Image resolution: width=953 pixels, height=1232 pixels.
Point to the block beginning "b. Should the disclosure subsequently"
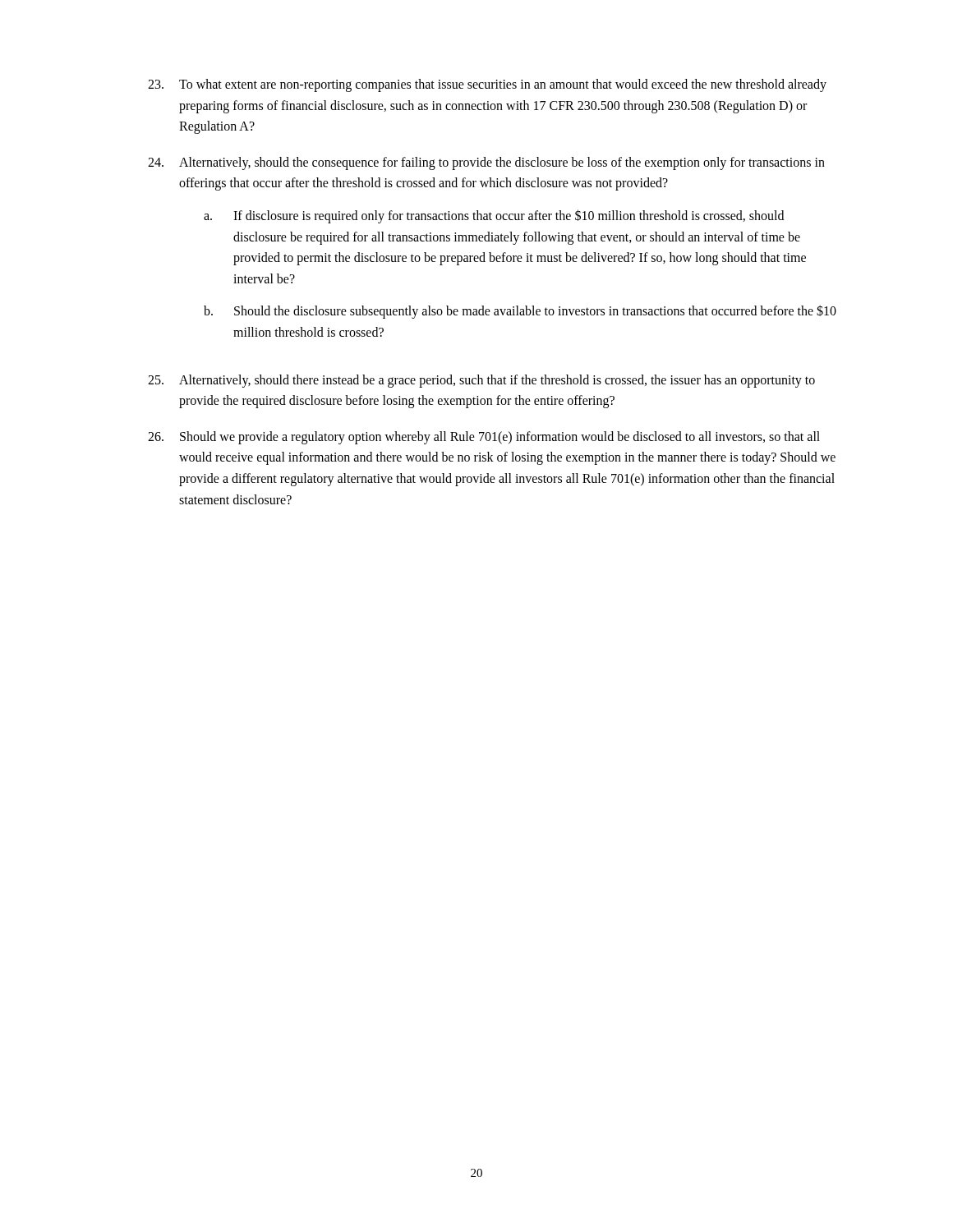[521, 322]
